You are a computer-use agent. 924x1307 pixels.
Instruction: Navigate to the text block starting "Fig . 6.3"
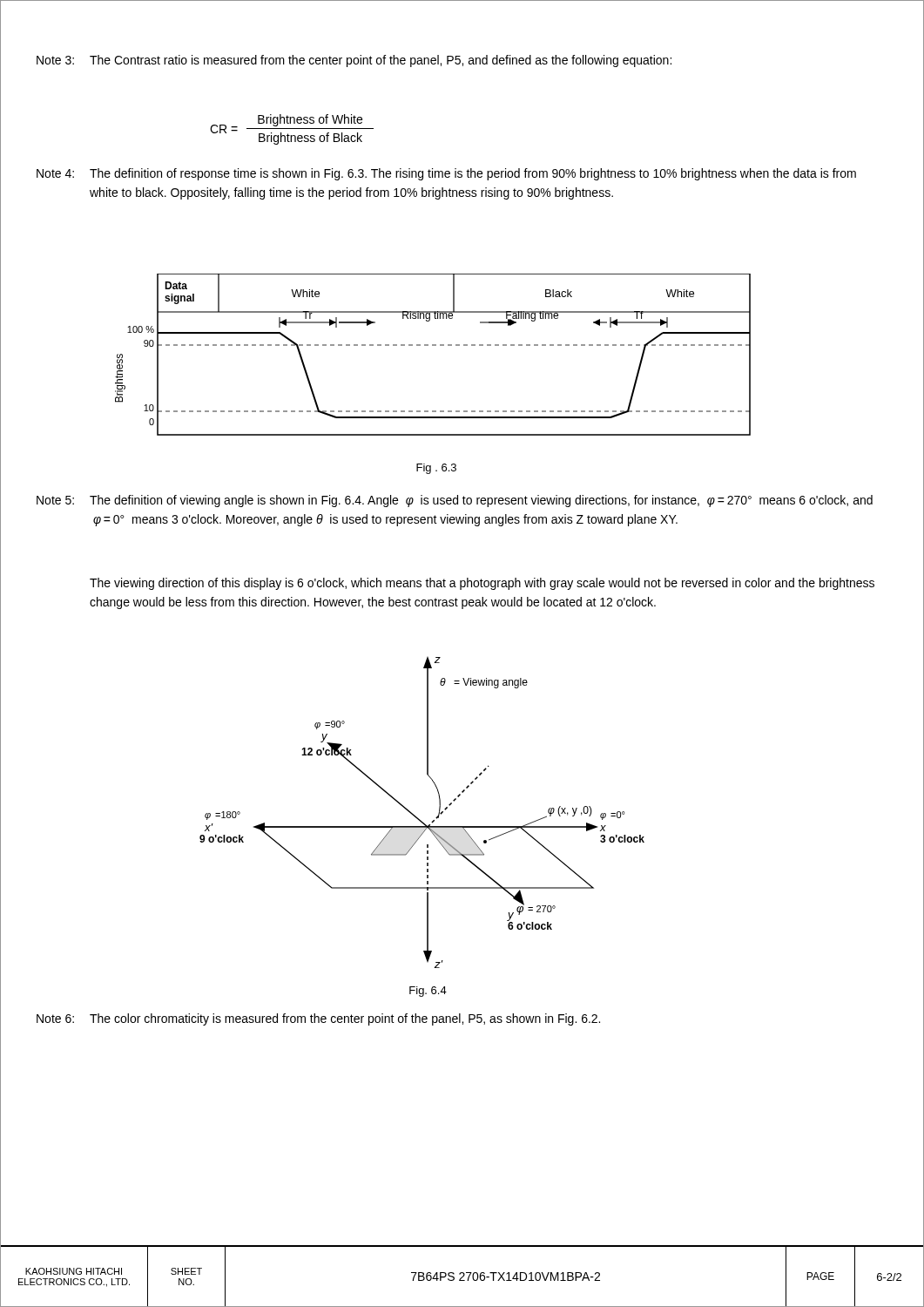pos(436,468)
